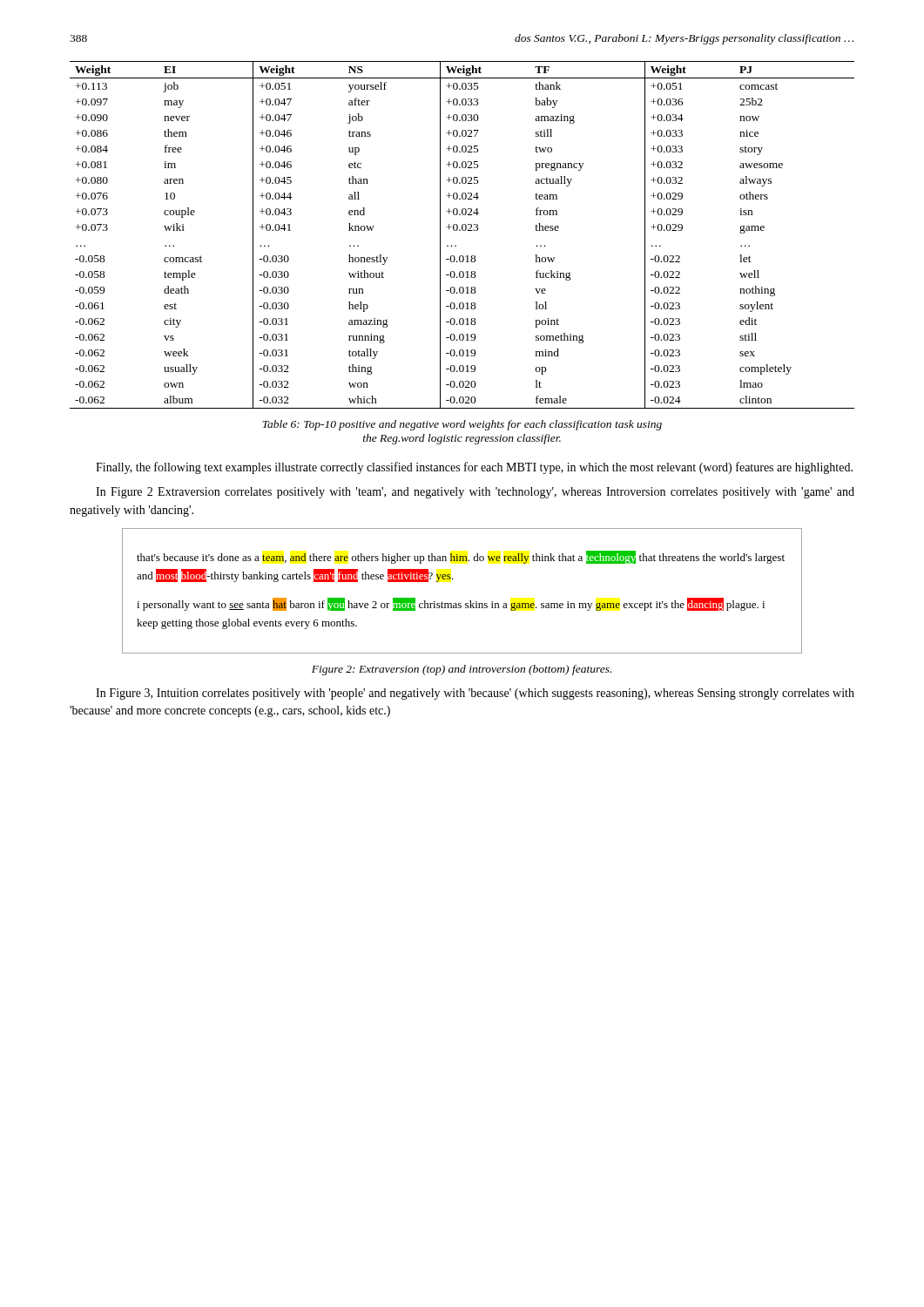Click on the text block containing "In Figure 3, Intuition correlates positively"
Image resolution: width=924 pixels, height=1307 pixels.
pos(462,702)
